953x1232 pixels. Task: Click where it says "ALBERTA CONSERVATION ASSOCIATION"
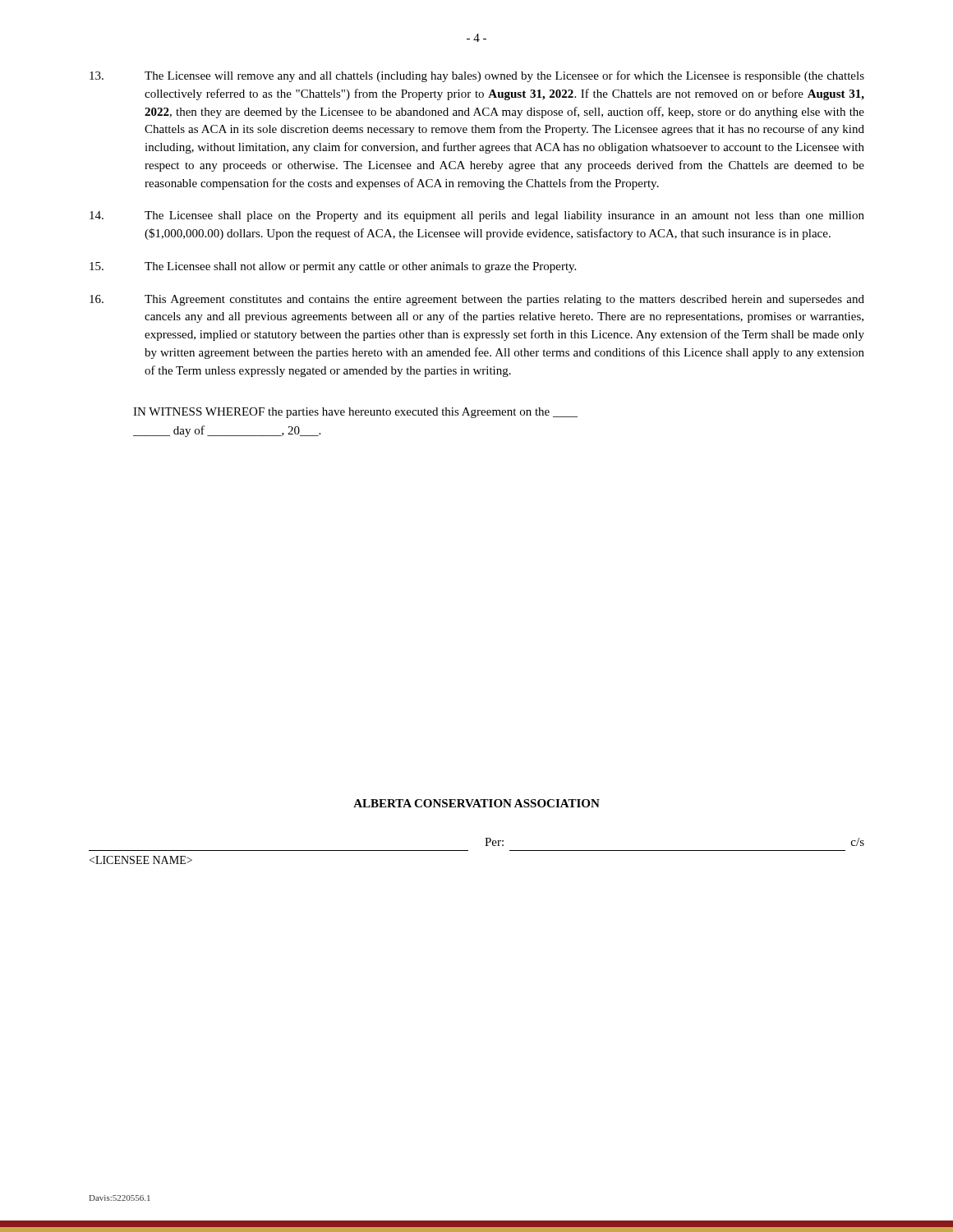click(476, 803)
